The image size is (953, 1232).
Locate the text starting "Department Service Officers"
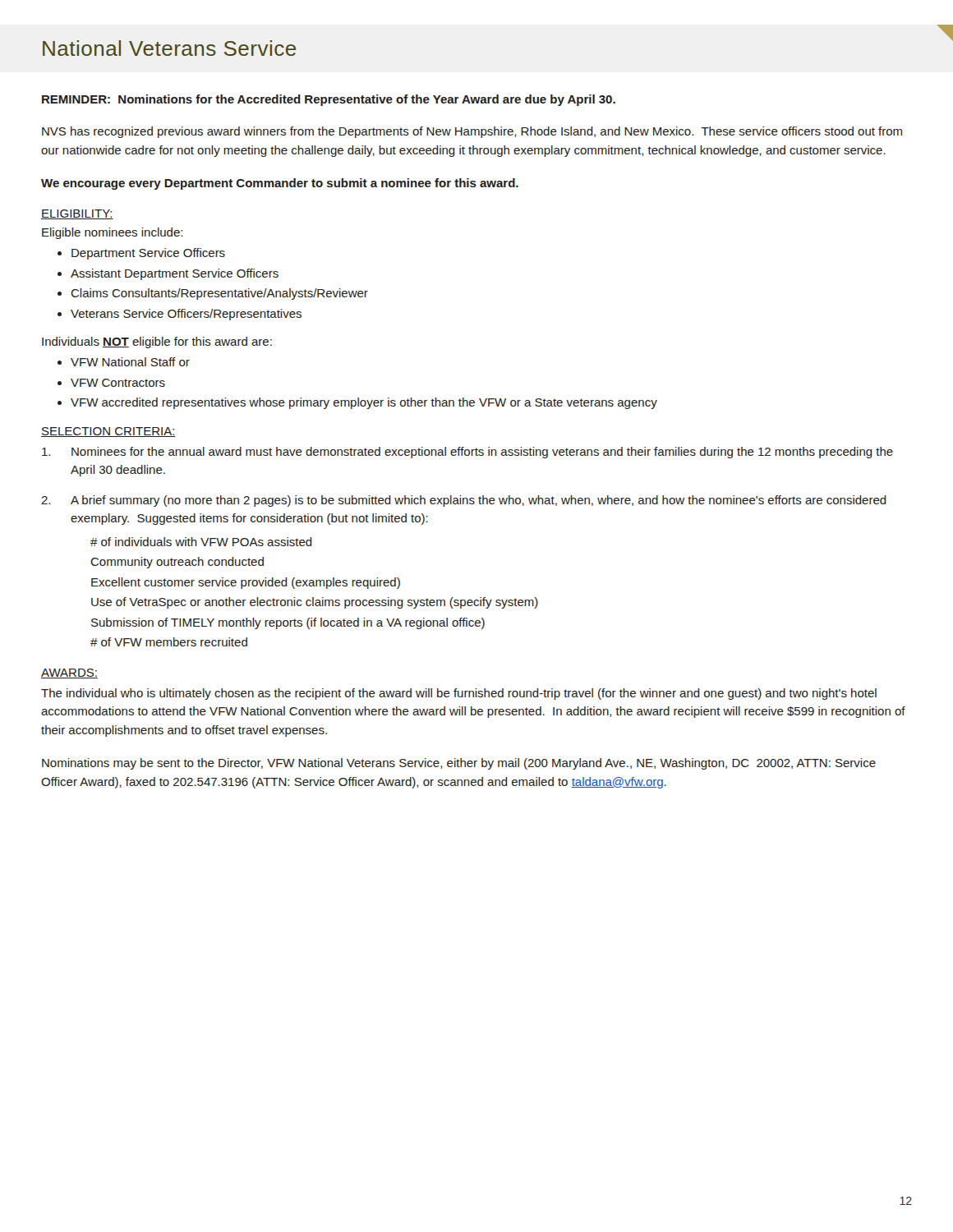(148, 253)
